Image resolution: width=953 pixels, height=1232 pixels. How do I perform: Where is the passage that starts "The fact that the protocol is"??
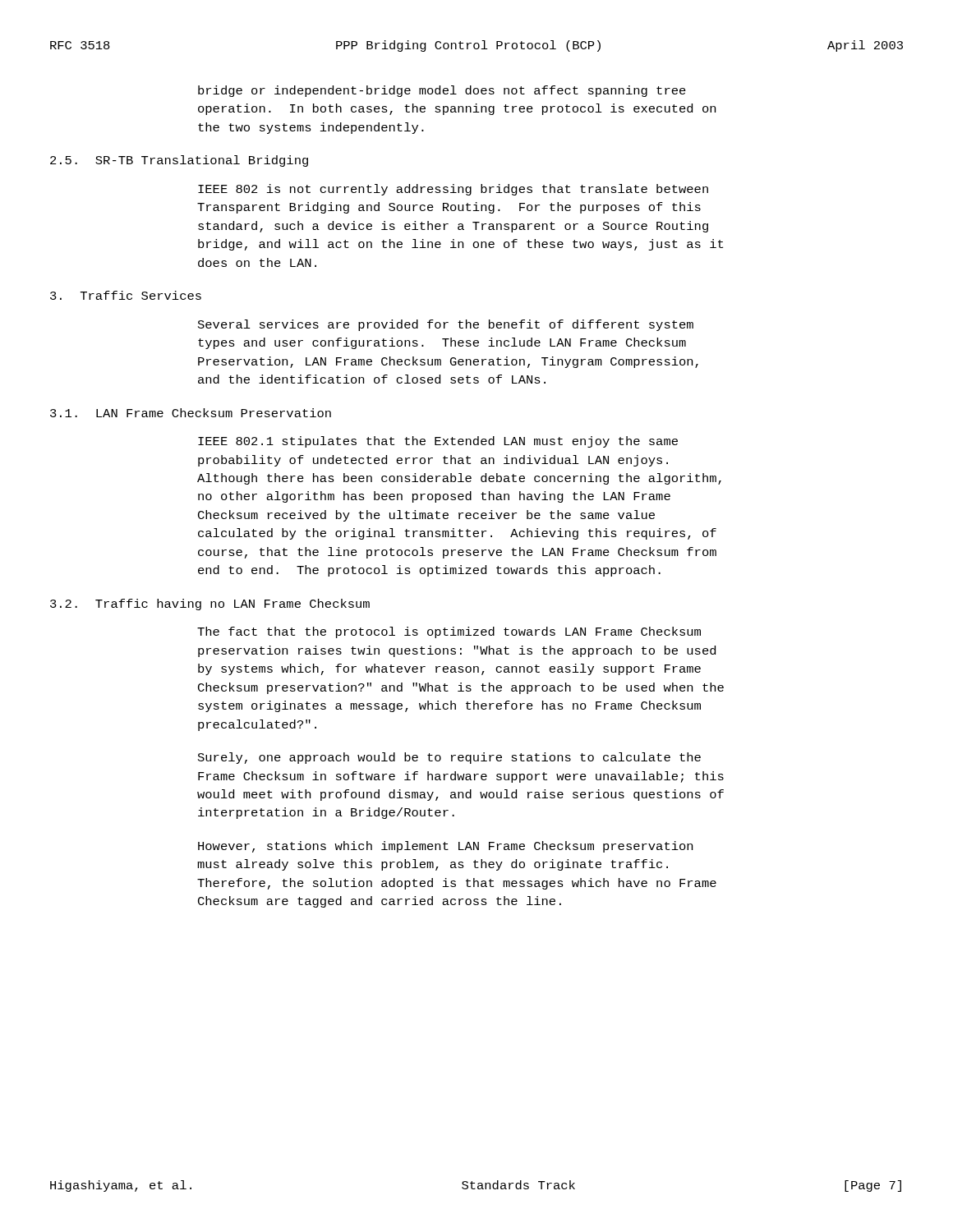[x=550, y=679]
